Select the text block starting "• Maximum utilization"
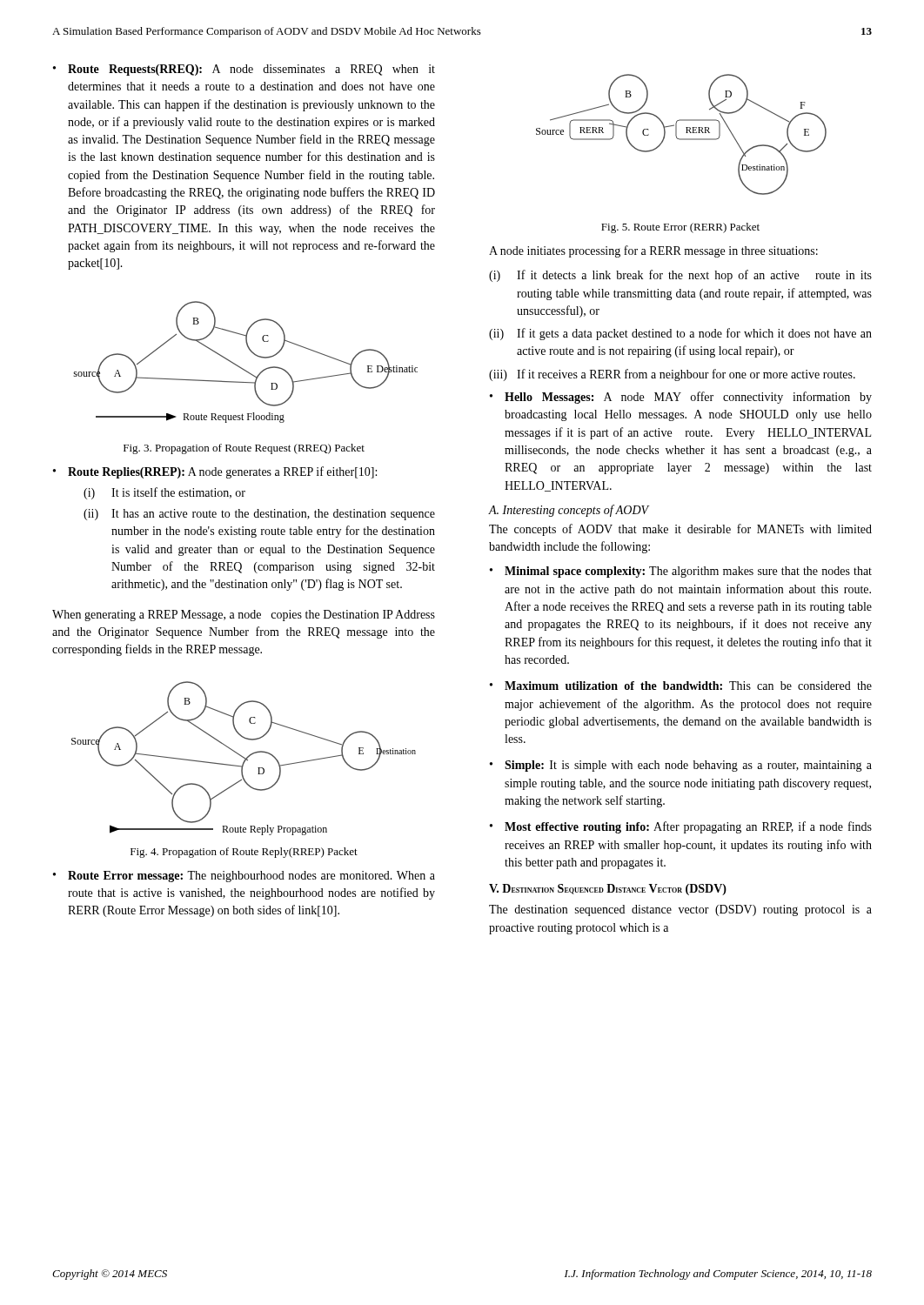The width and height of the screenshot is (924, 1305). (x=680, y=713)
